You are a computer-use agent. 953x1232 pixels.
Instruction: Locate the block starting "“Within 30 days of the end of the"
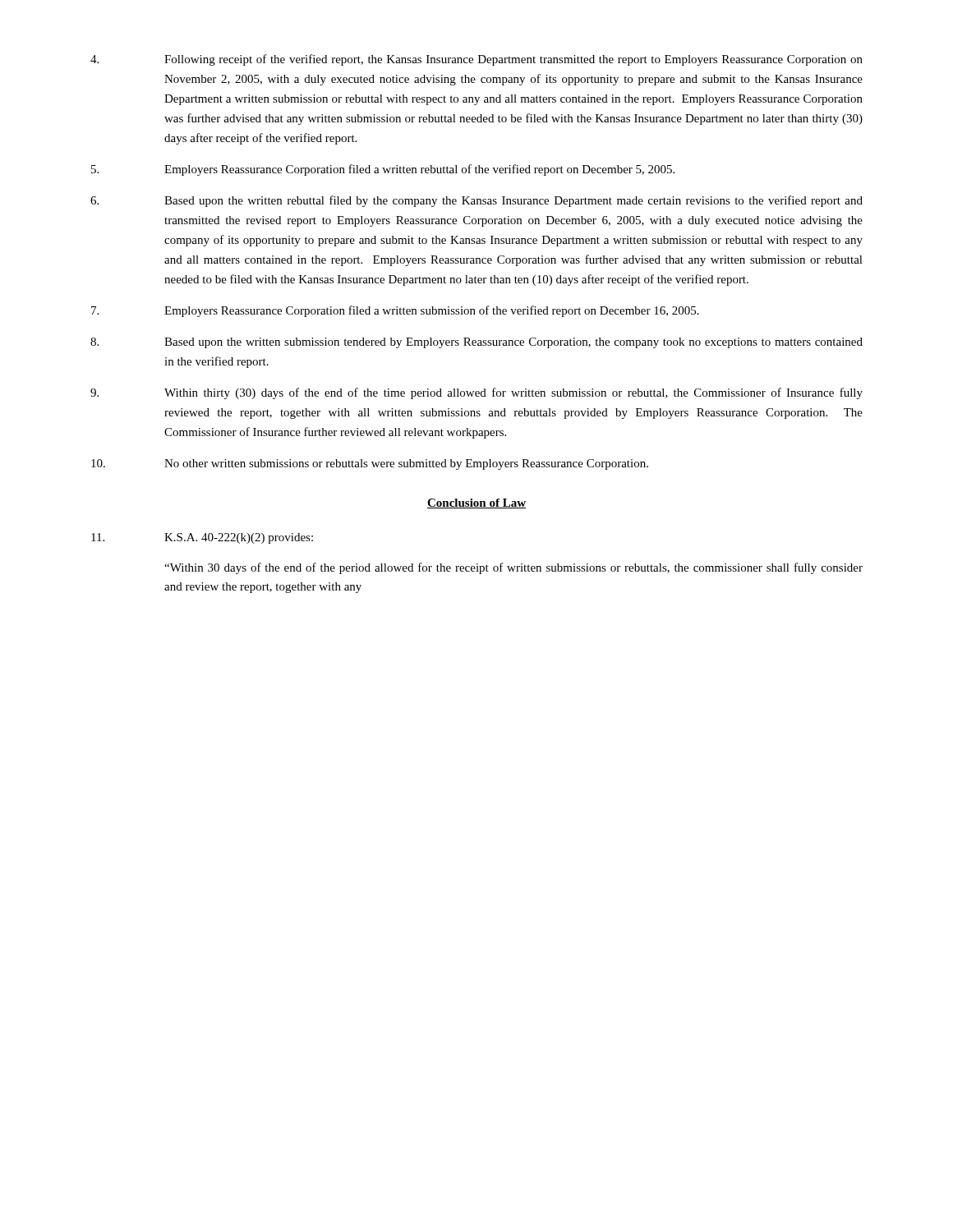[513, 577]
